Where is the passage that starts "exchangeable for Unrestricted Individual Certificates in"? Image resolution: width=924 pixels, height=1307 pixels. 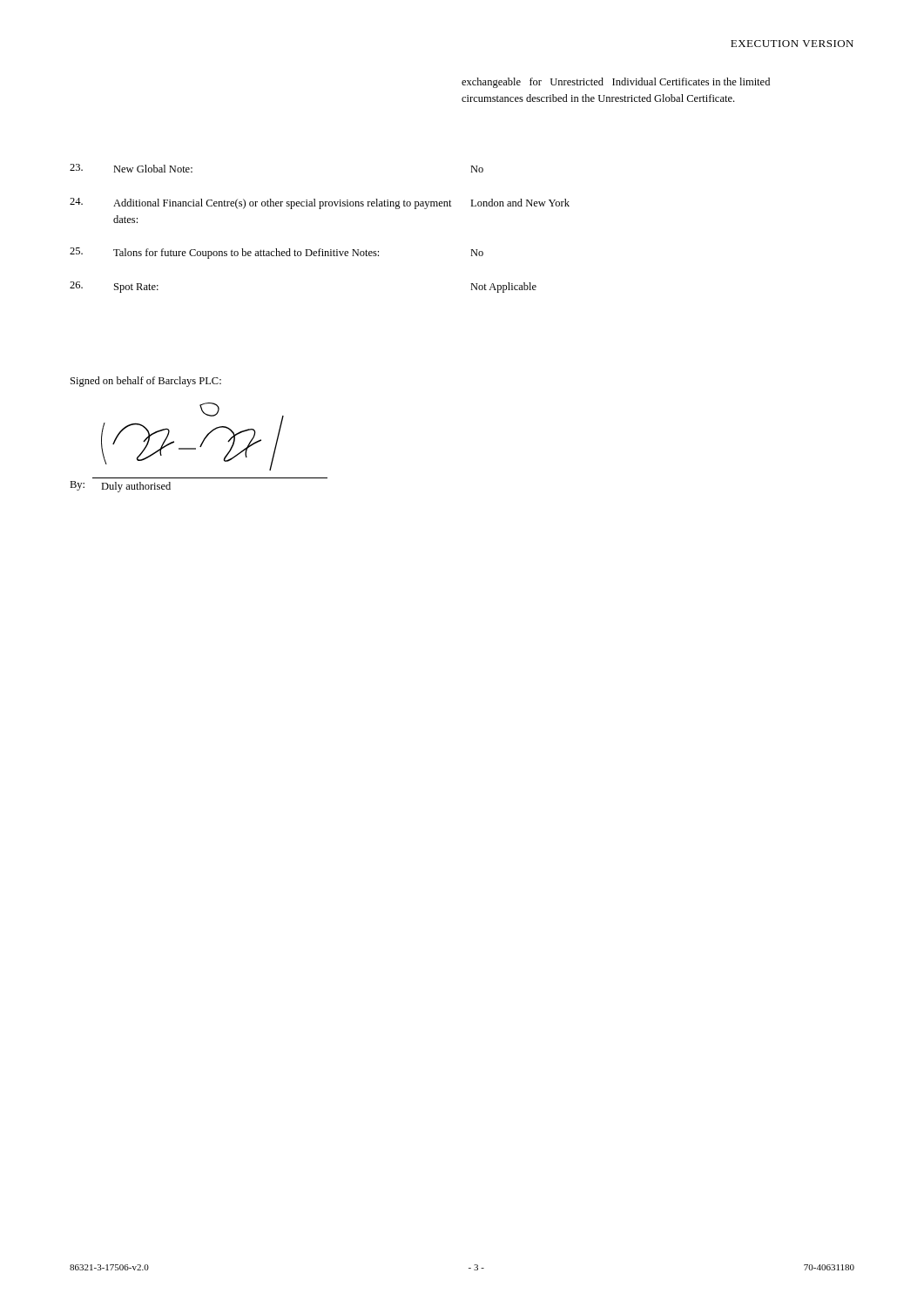pos(616,90)
